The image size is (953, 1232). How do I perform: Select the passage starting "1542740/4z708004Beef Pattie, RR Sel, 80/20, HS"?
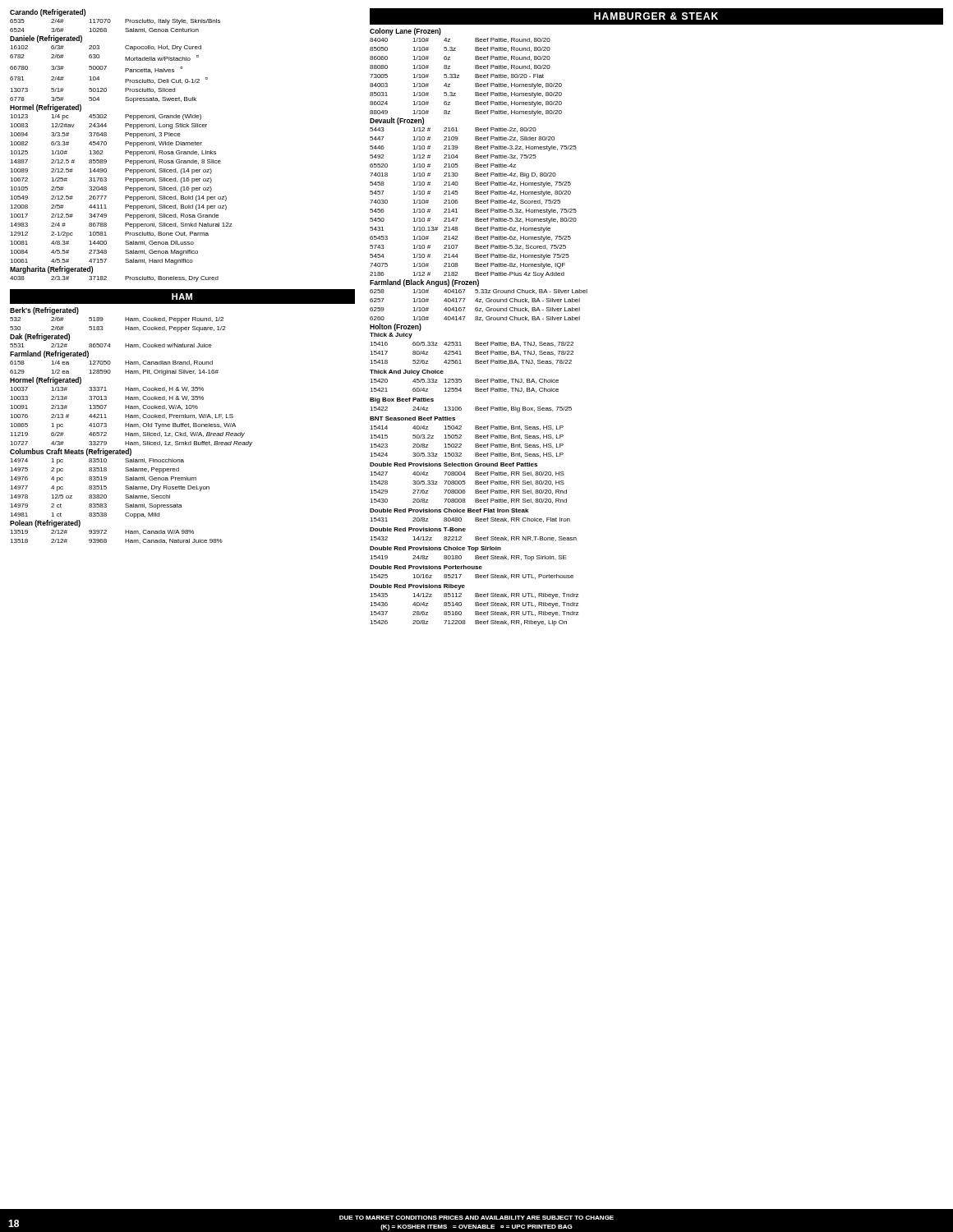click(x=467, y=474)
